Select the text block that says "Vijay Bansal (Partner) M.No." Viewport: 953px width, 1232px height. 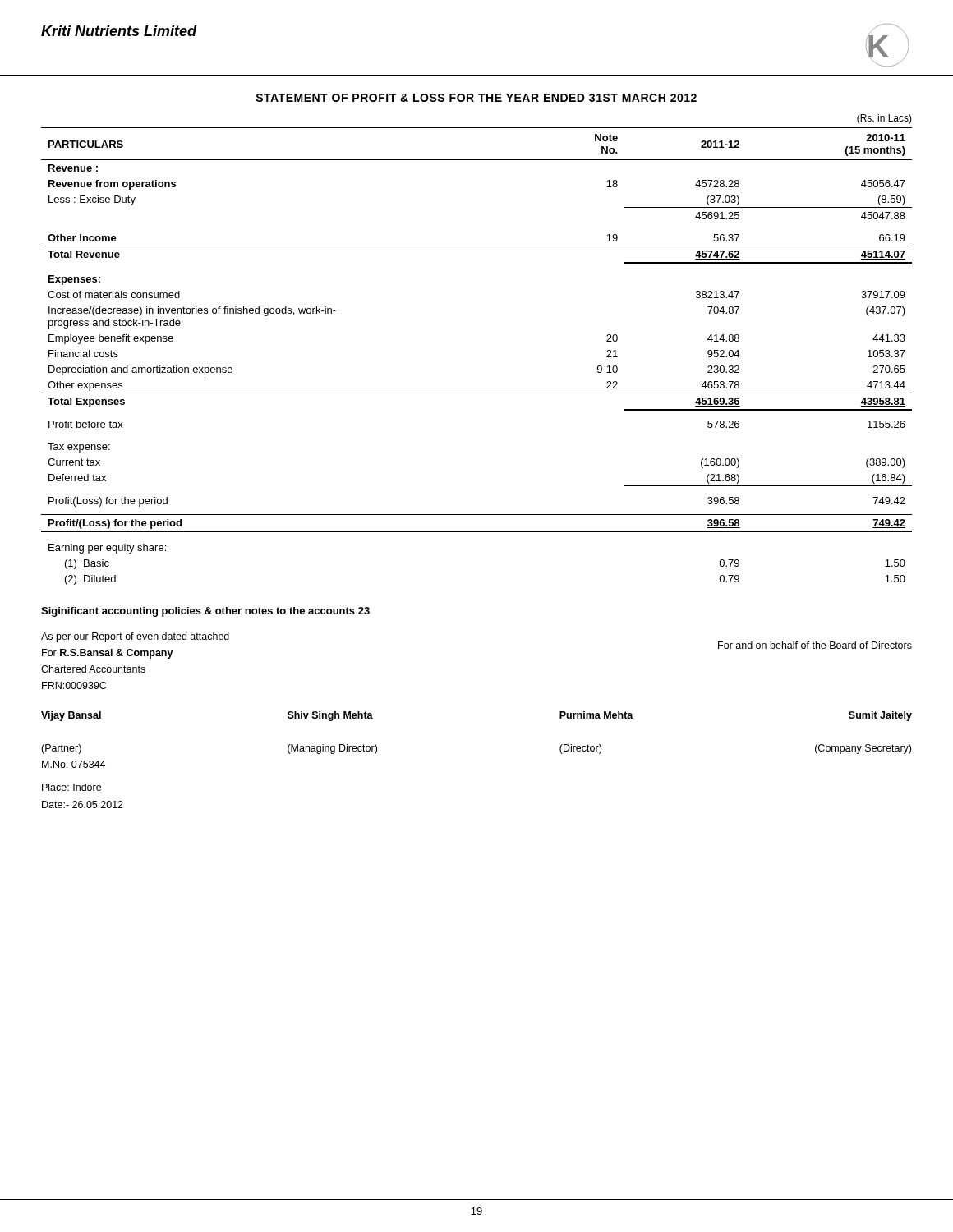coord(71,716)
